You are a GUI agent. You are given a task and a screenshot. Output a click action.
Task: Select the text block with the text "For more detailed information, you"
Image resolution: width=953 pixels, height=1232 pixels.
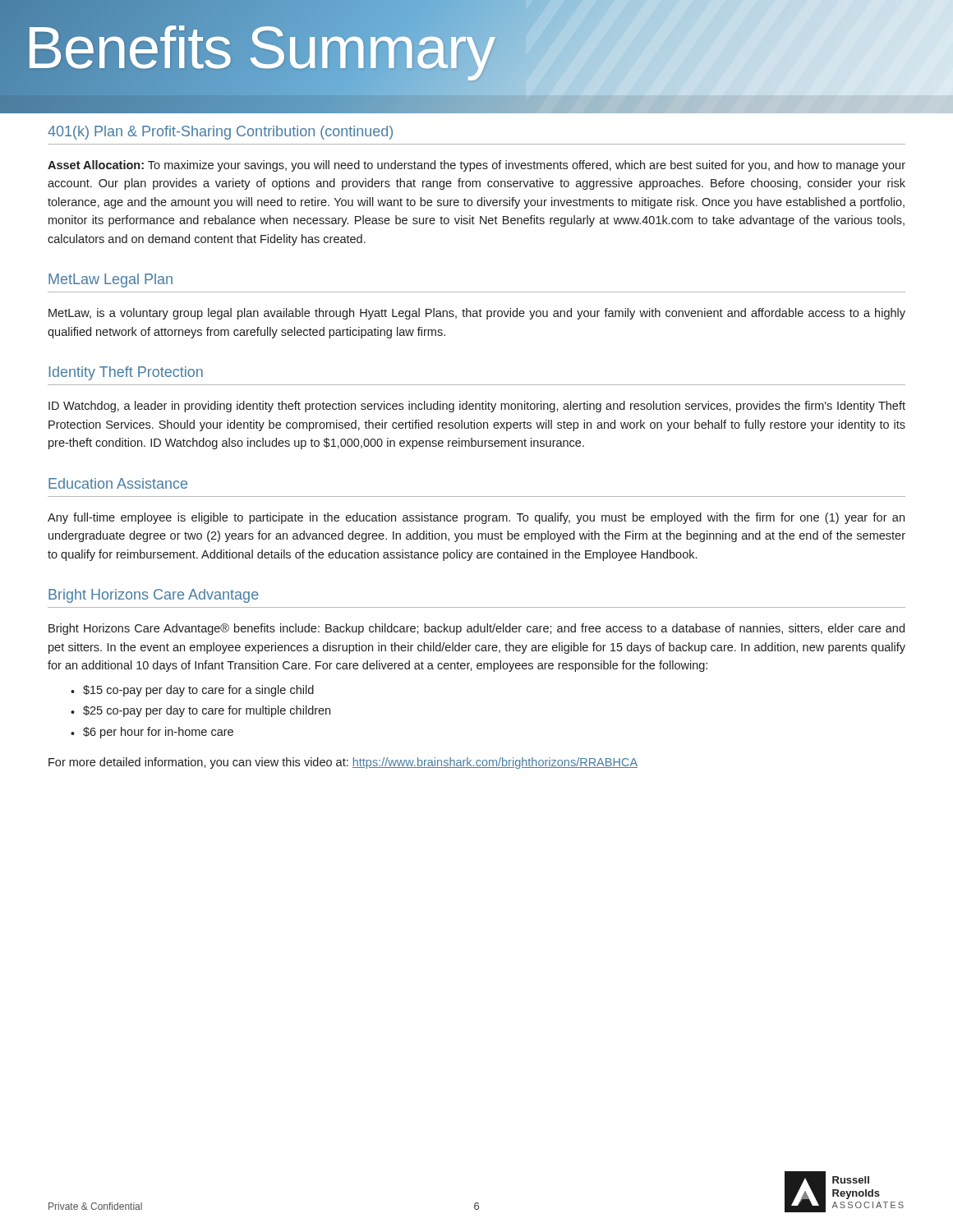point(343,762)
